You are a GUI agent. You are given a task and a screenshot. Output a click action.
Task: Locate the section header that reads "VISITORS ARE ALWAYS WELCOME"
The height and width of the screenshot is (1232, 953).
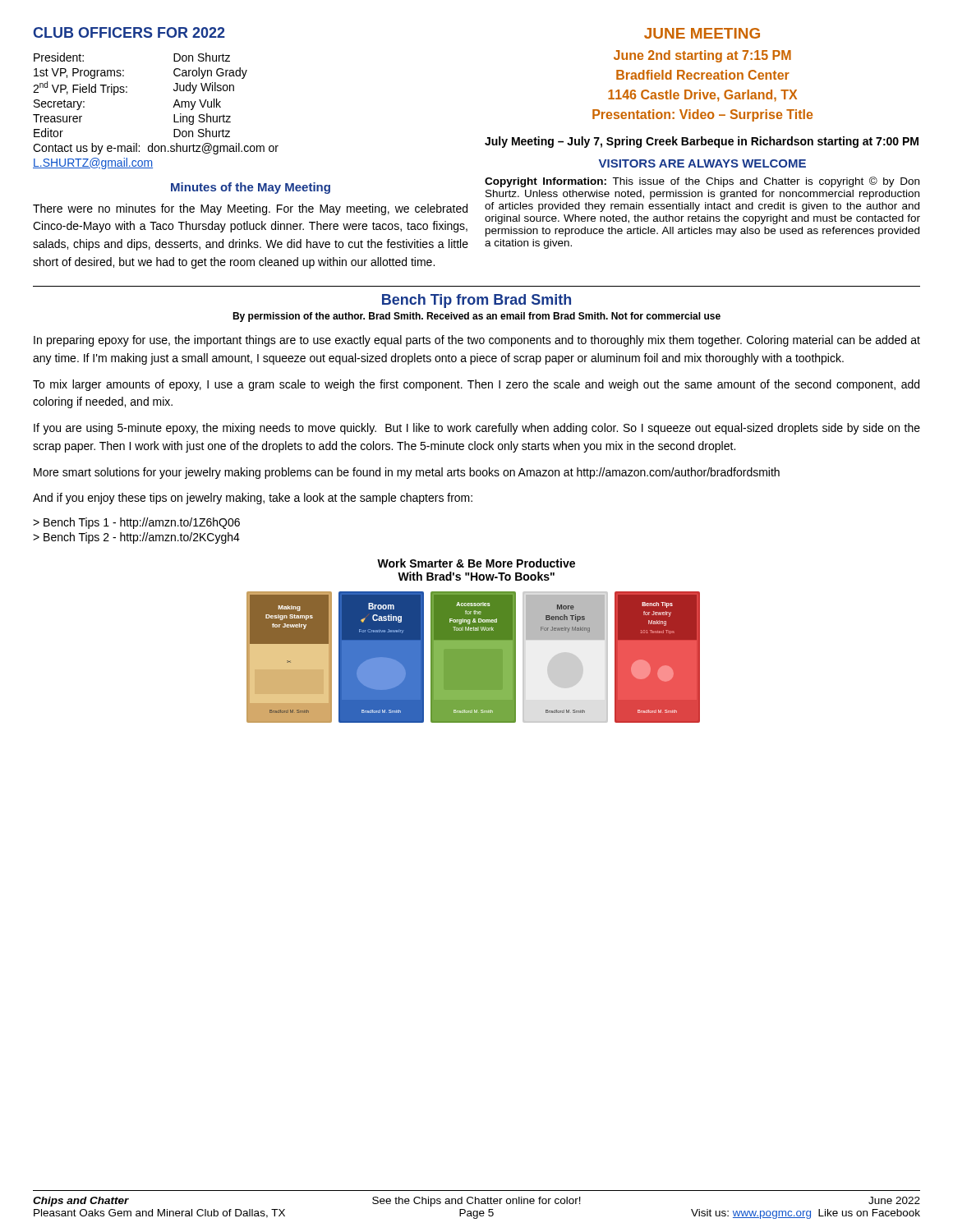[702, 163]
